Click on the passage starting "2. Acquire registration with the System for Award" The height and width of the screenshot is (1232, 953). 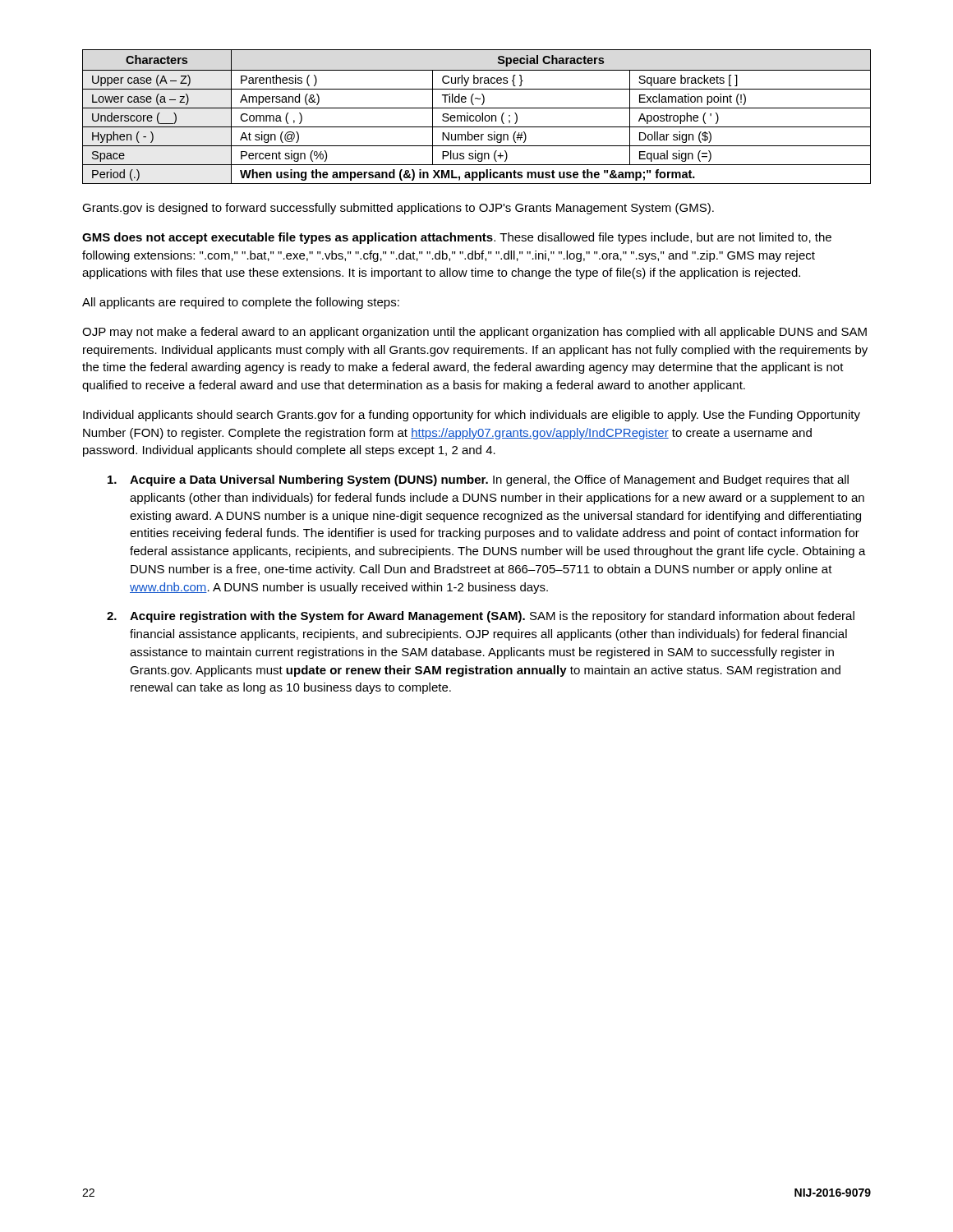pyautogui.click(x=489, y=652)
